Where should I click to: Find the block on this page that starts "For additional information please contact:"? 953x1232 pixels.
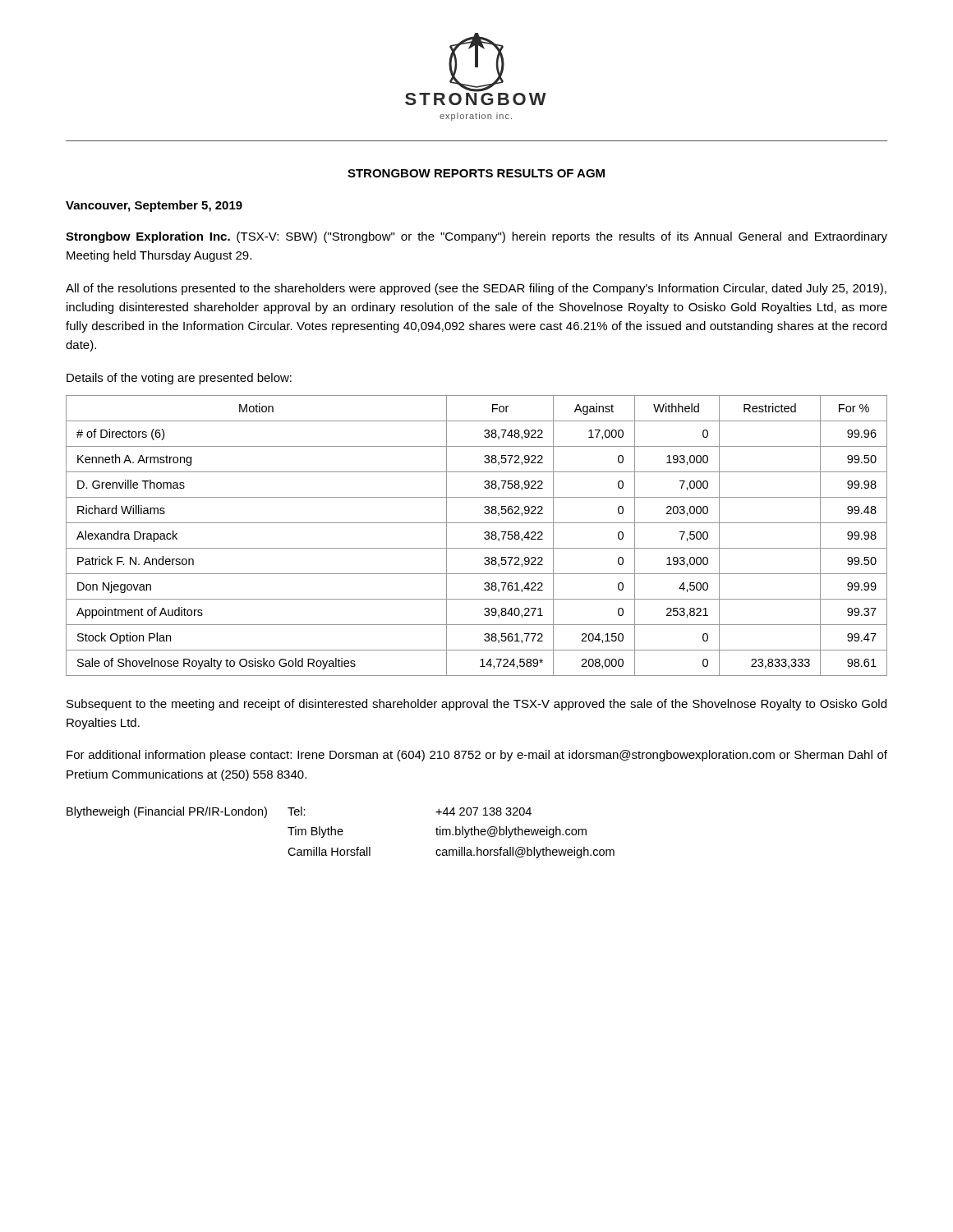pos(476,764)
